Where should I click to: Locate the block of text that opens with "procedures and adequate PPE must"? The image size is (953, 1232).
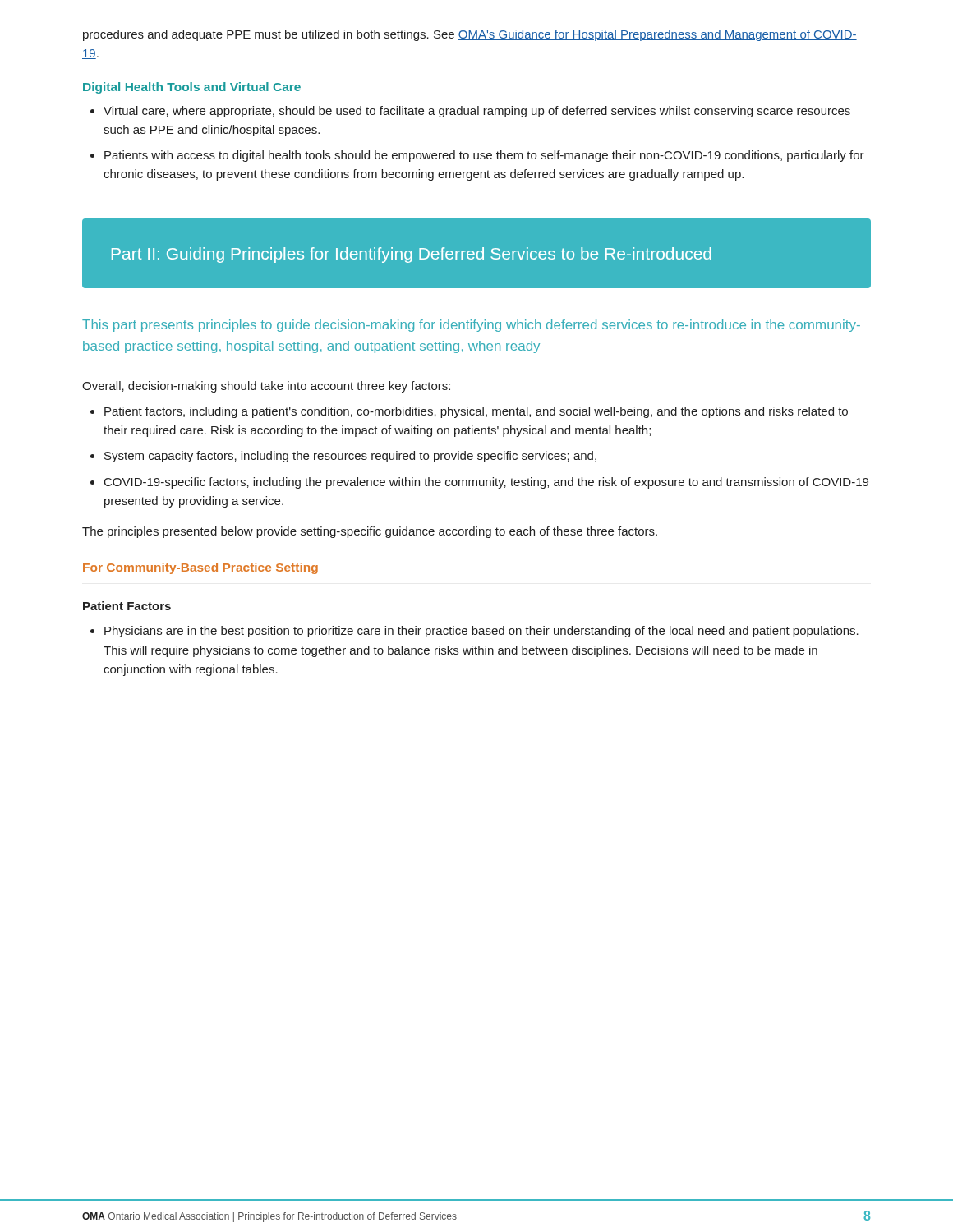[x=469, y=44]
